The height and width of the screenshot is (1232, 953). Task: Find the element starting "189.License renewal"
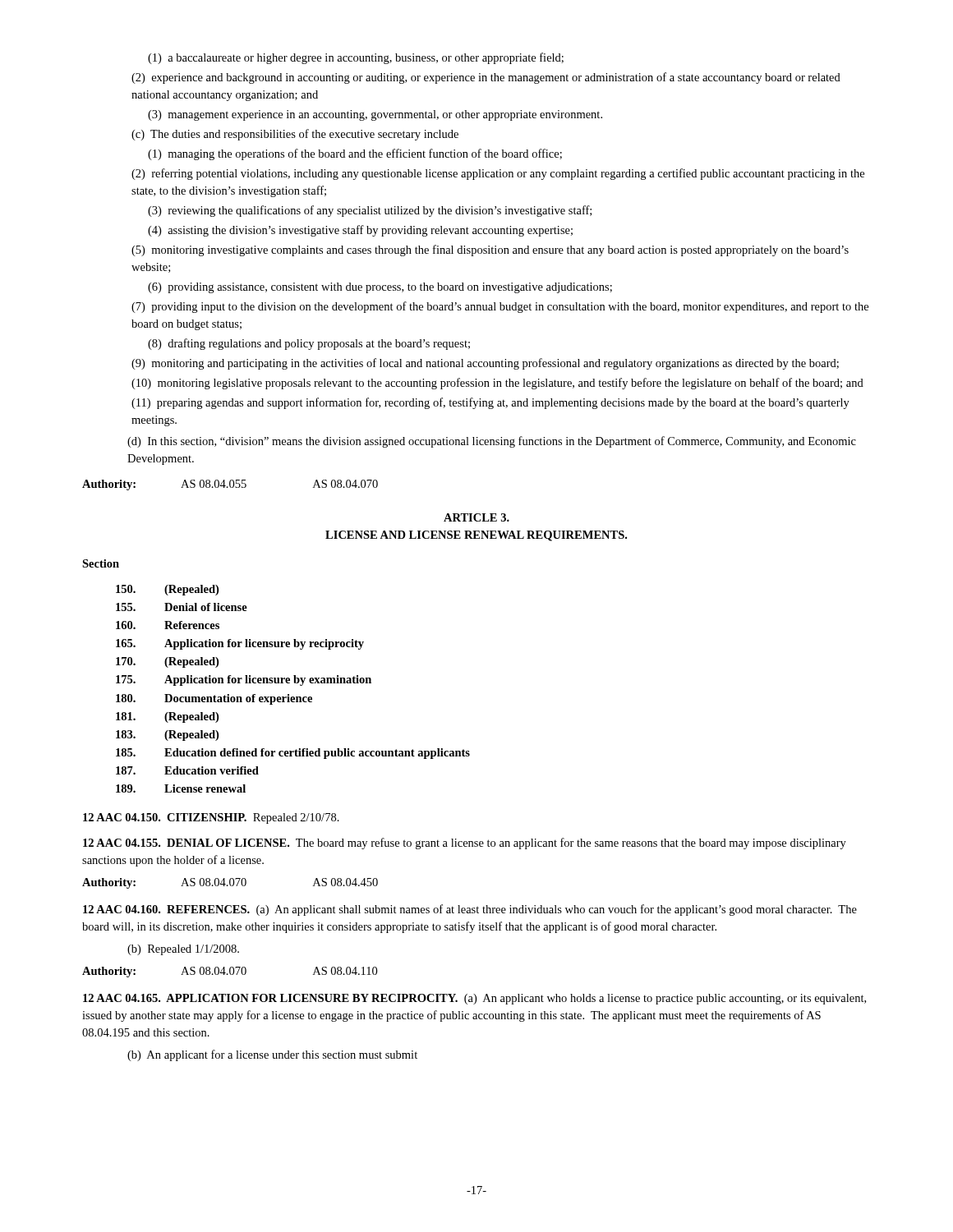click(x=180, y=789)
